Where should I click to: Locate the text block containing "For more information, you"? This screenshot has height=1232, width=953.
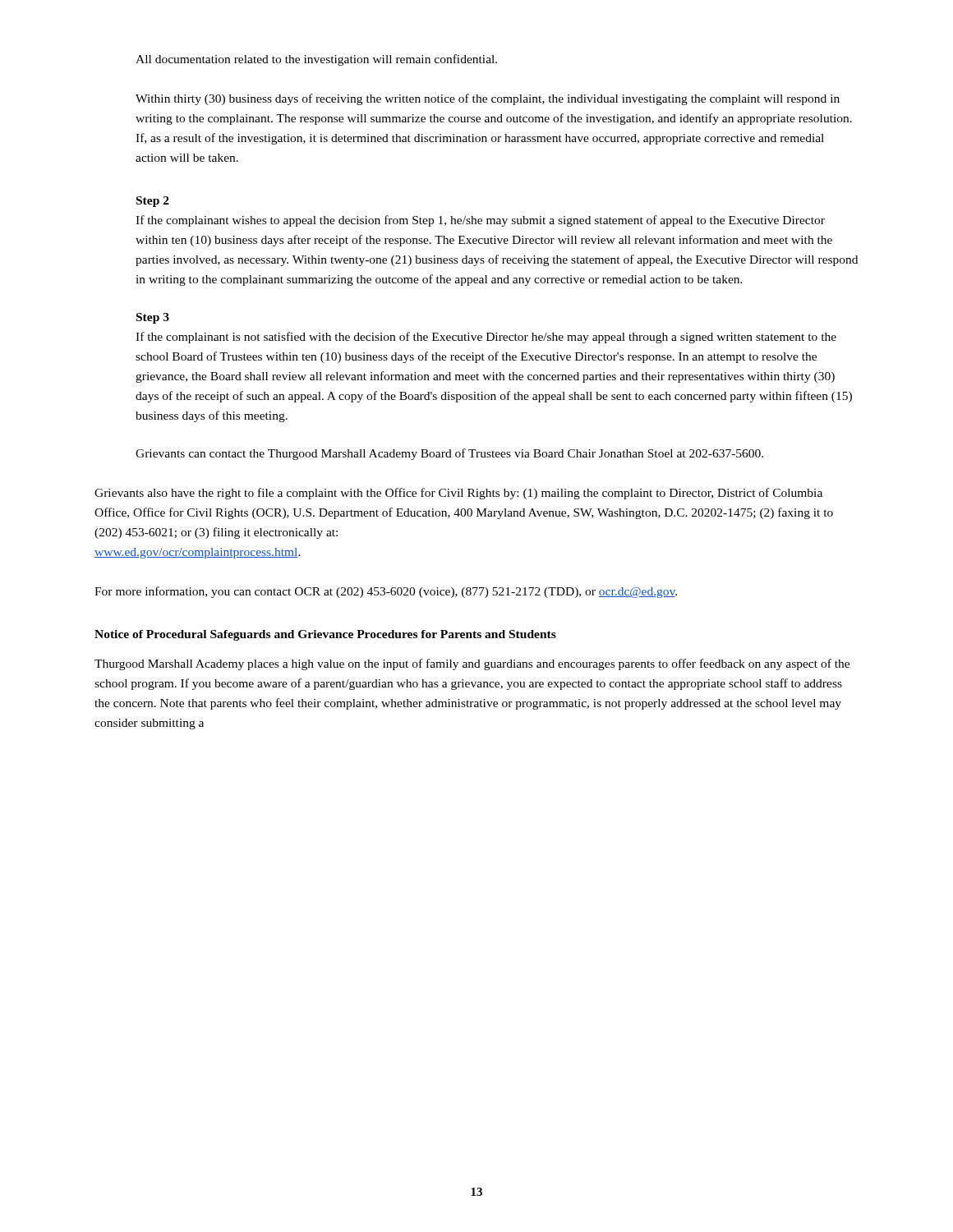pos(476,592)
